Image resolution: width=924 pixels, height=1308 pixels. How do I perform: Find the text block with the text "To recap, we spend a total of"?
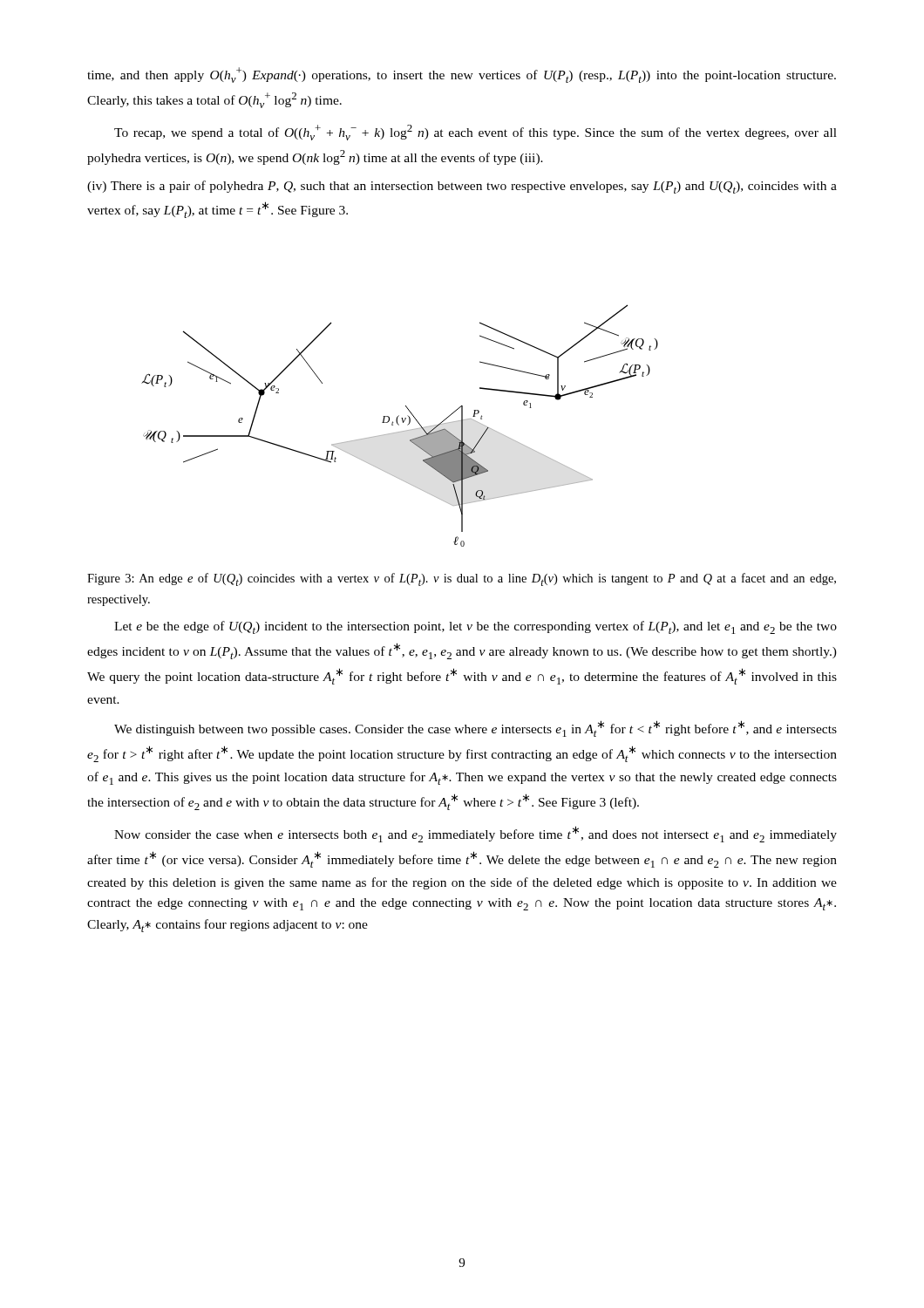[x=462, y=145]
